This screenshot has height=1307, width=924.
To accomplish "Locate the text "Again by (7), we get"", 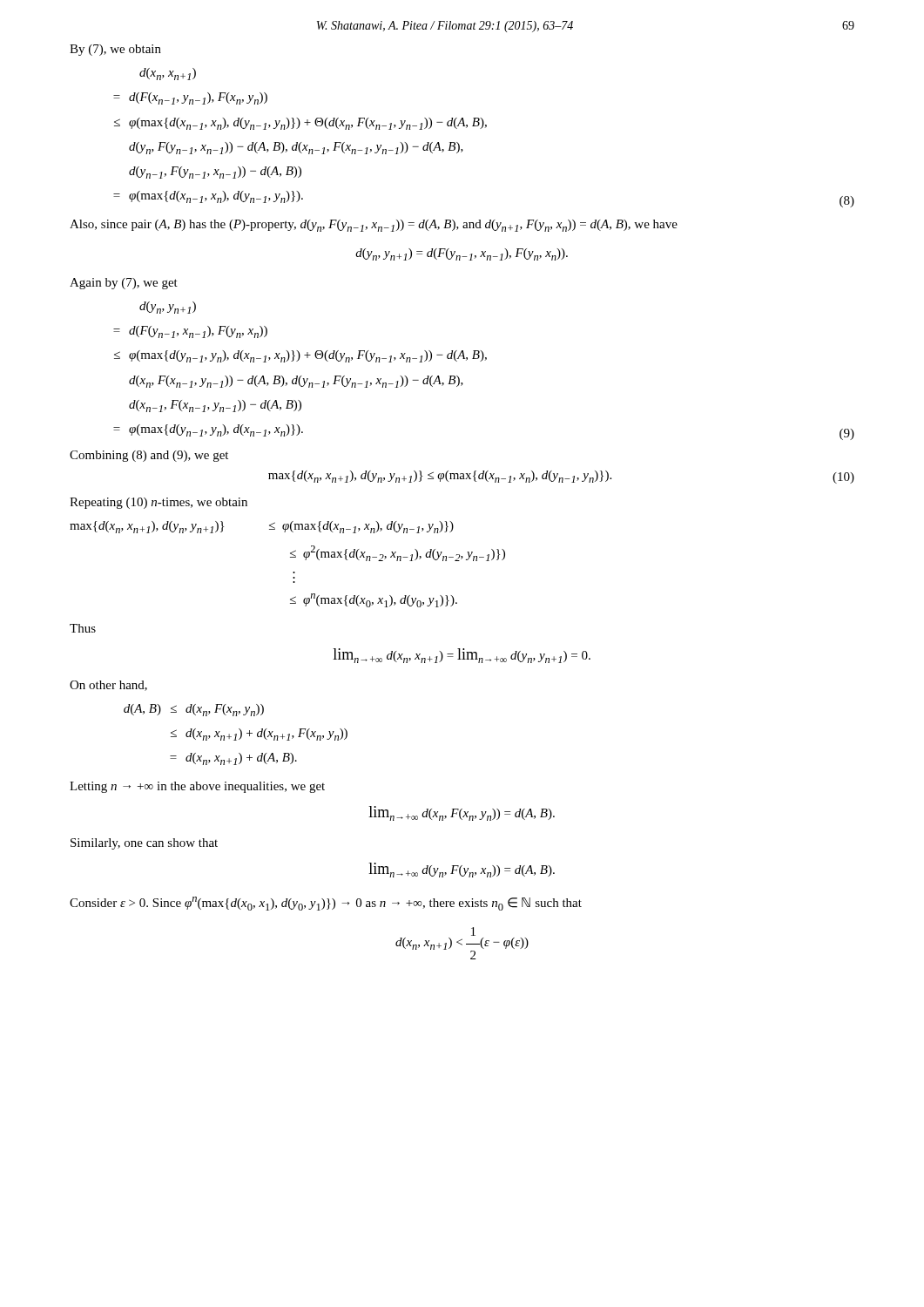I will pos(124,282).
